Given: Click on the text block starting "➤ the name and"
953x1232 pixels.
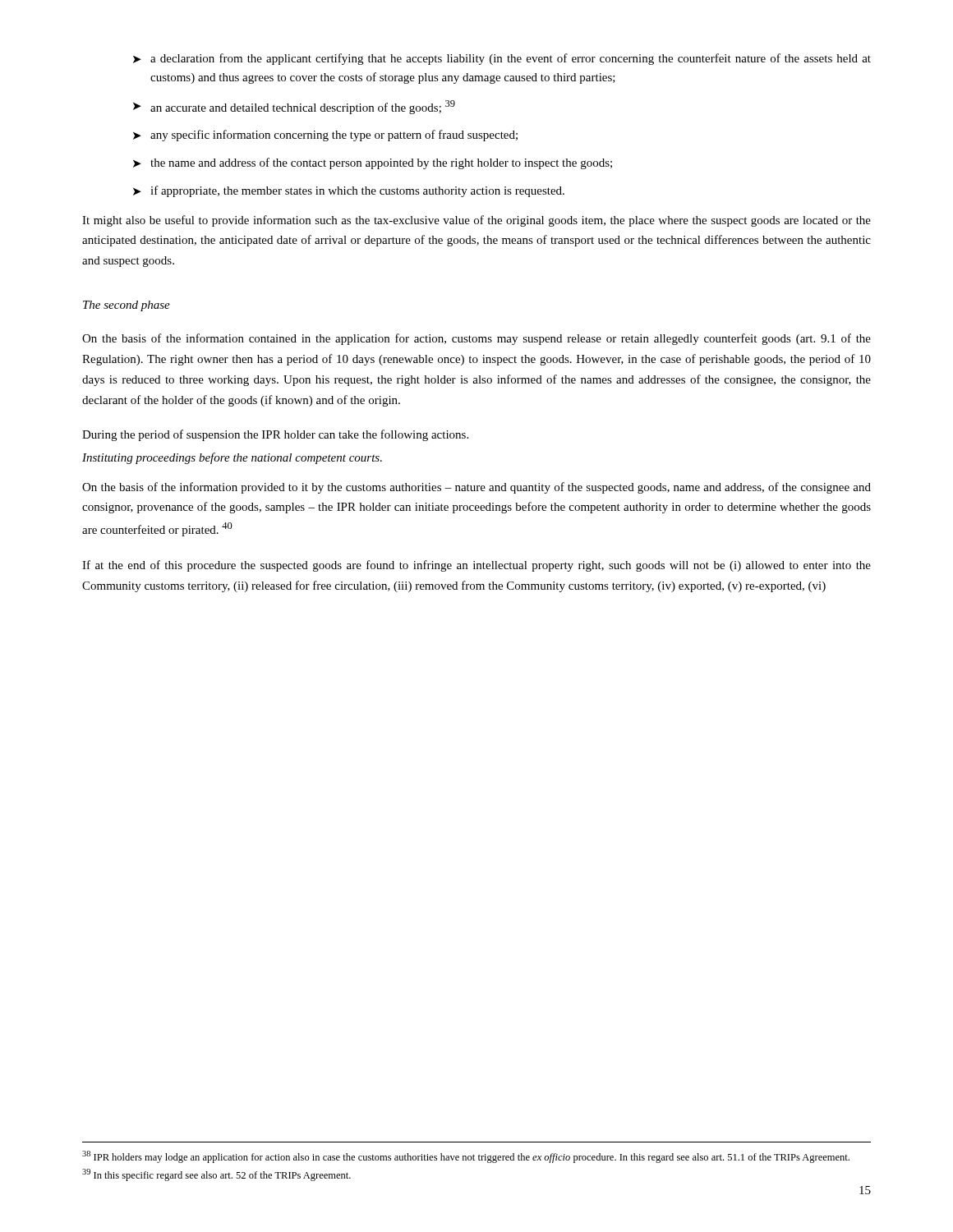Looking at the screenshot, I should [x=501, y=164].
